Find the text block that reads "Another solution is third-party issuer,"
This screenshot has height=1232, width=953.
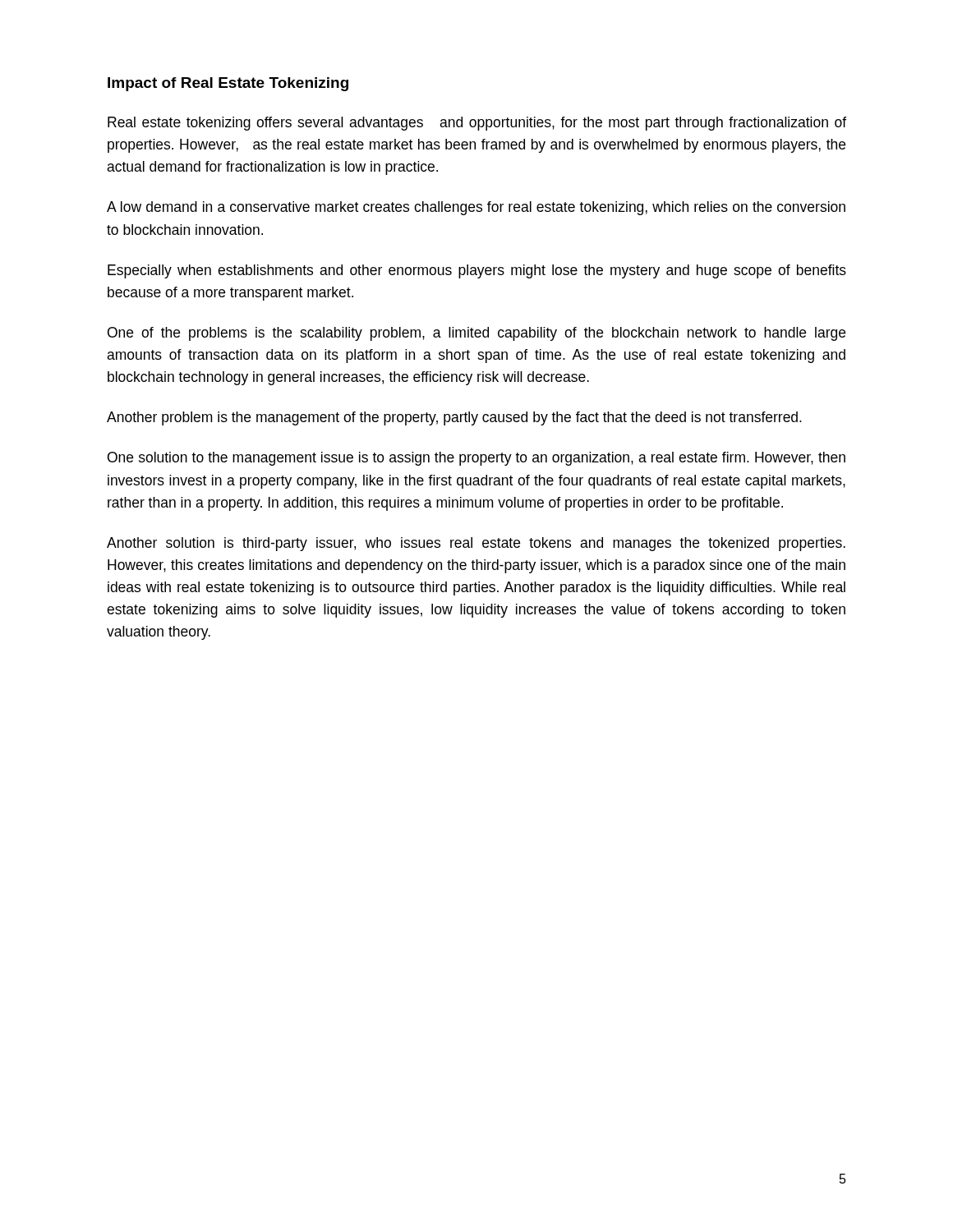point(476,587)
